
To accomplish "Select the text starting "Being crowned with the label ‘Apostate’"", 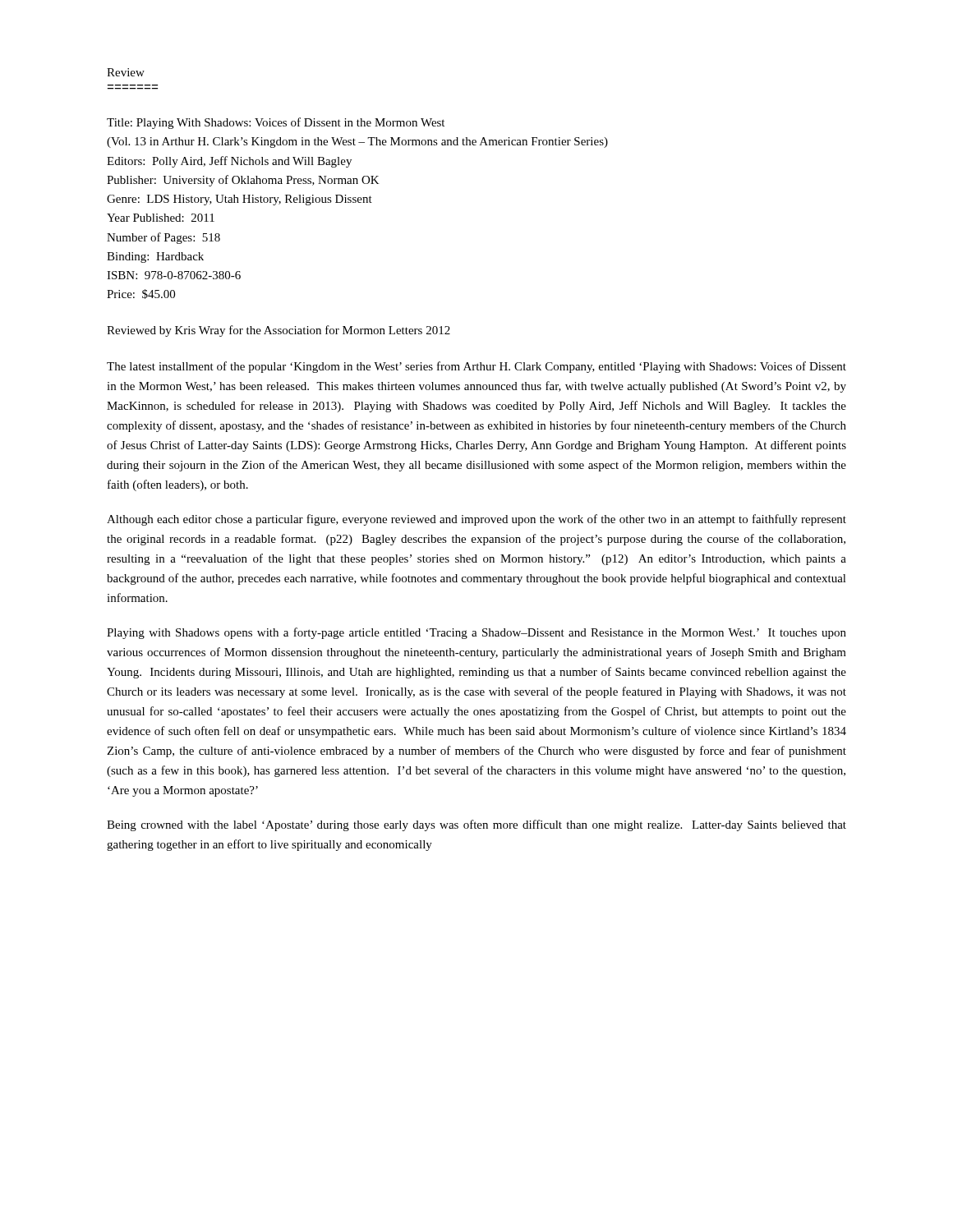I will pos(476,834).
